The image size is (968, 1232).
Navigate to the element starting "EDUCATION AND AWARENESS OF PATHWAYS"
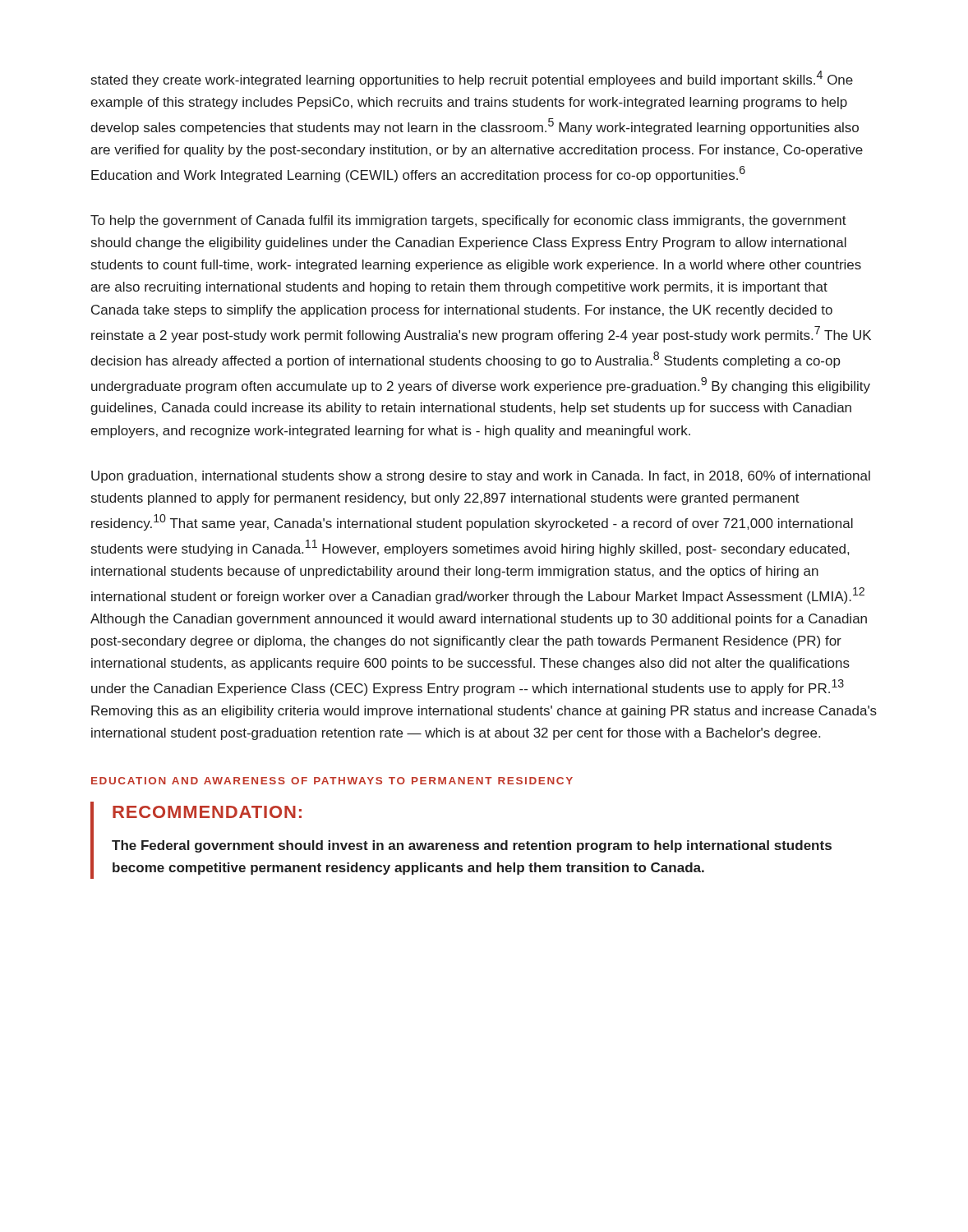pyautogui.click(x=332, y=780)
